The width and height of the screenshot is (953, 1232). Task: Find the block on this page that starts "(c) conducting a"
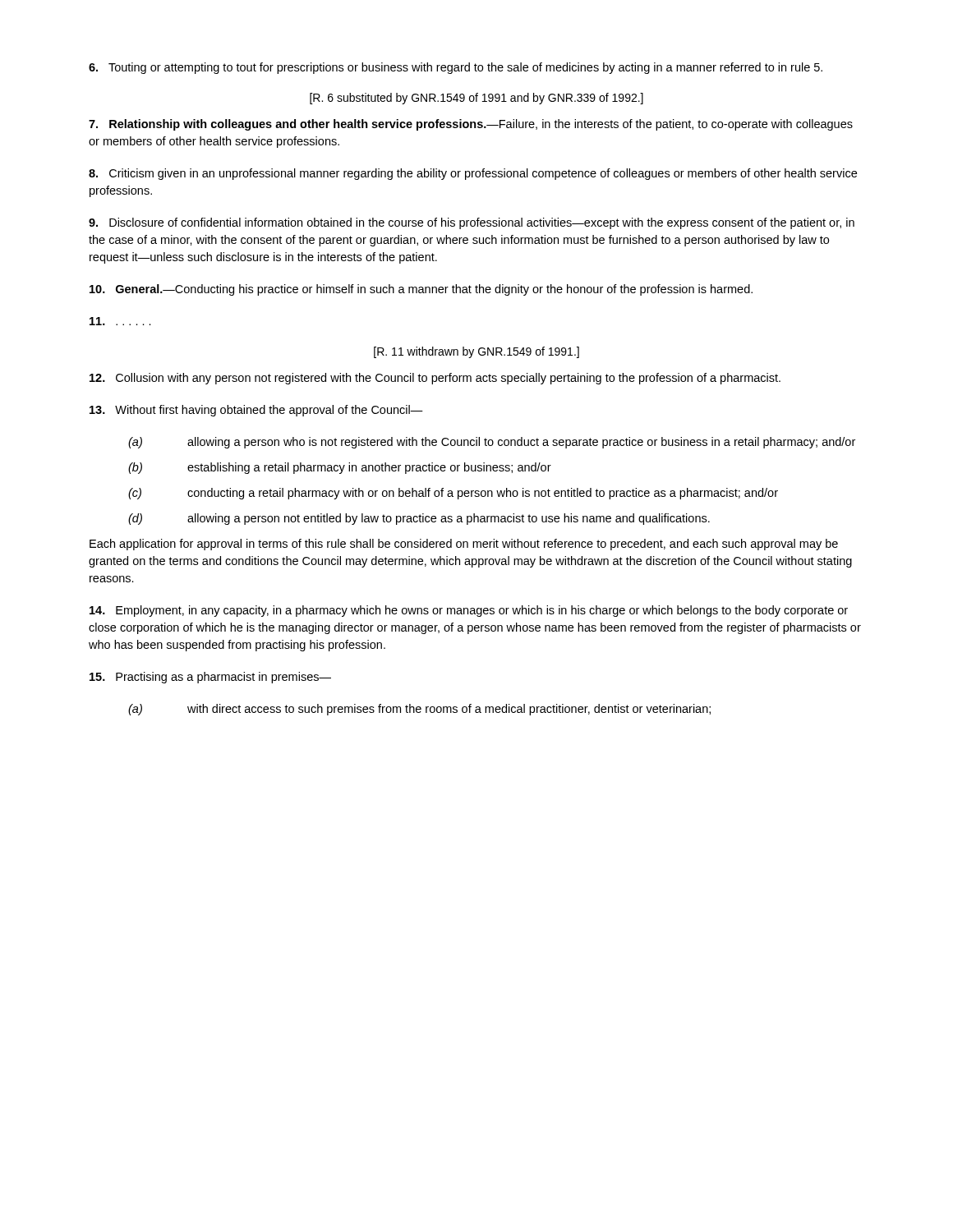476,493
